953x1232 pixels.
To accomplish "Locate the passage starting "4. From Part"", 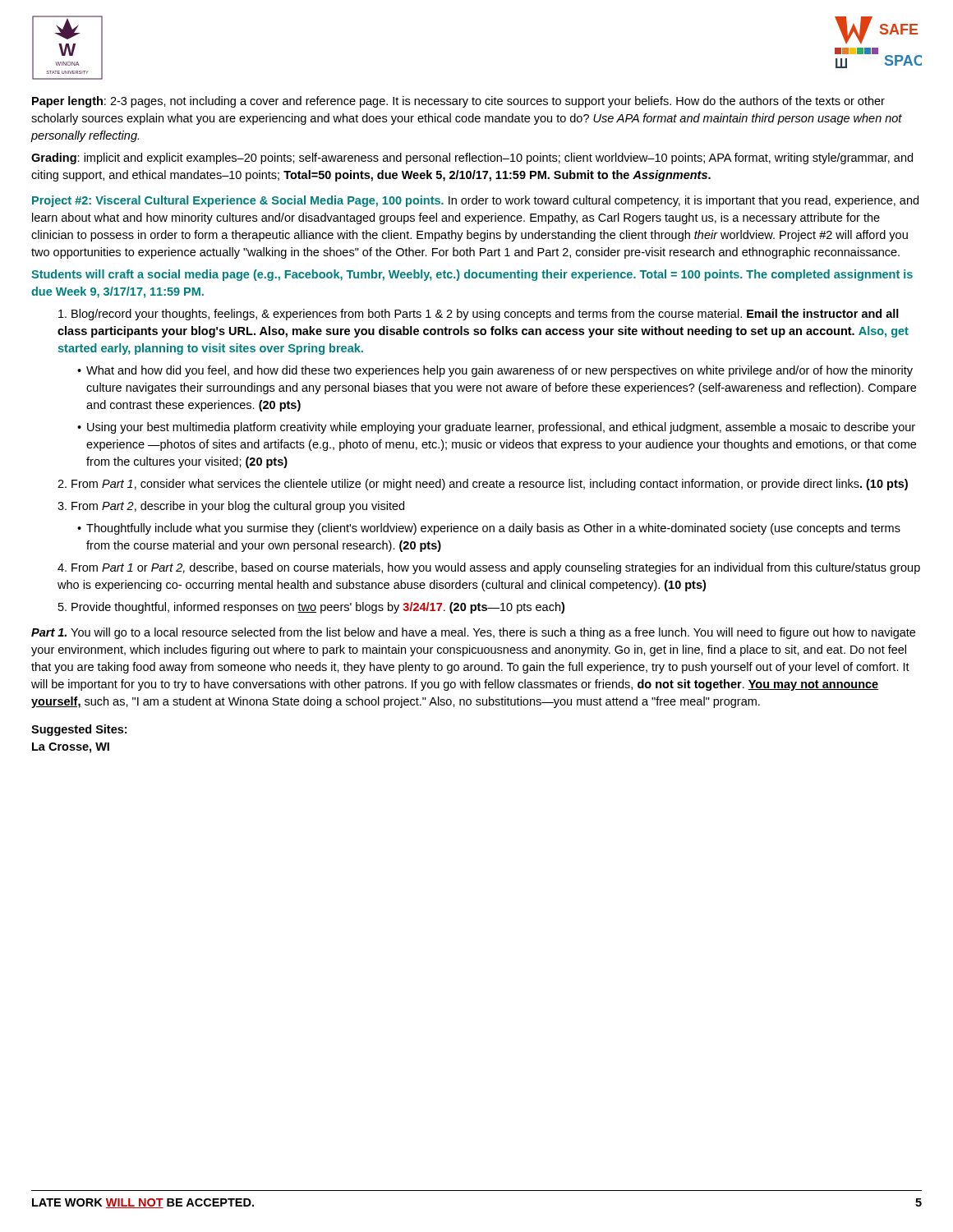I will coord(489,577).
